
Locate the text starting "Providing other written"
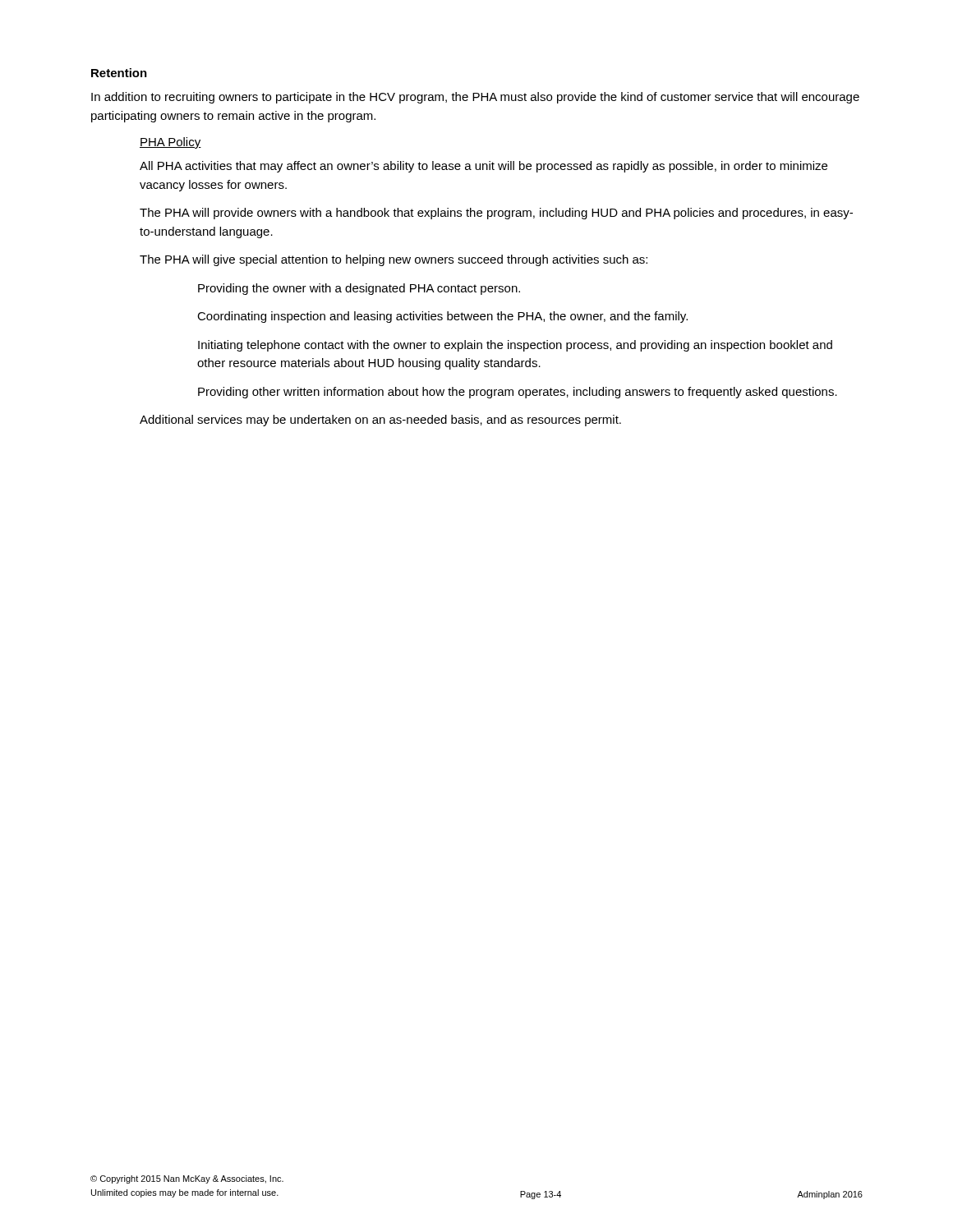click(x=517, y=391)
